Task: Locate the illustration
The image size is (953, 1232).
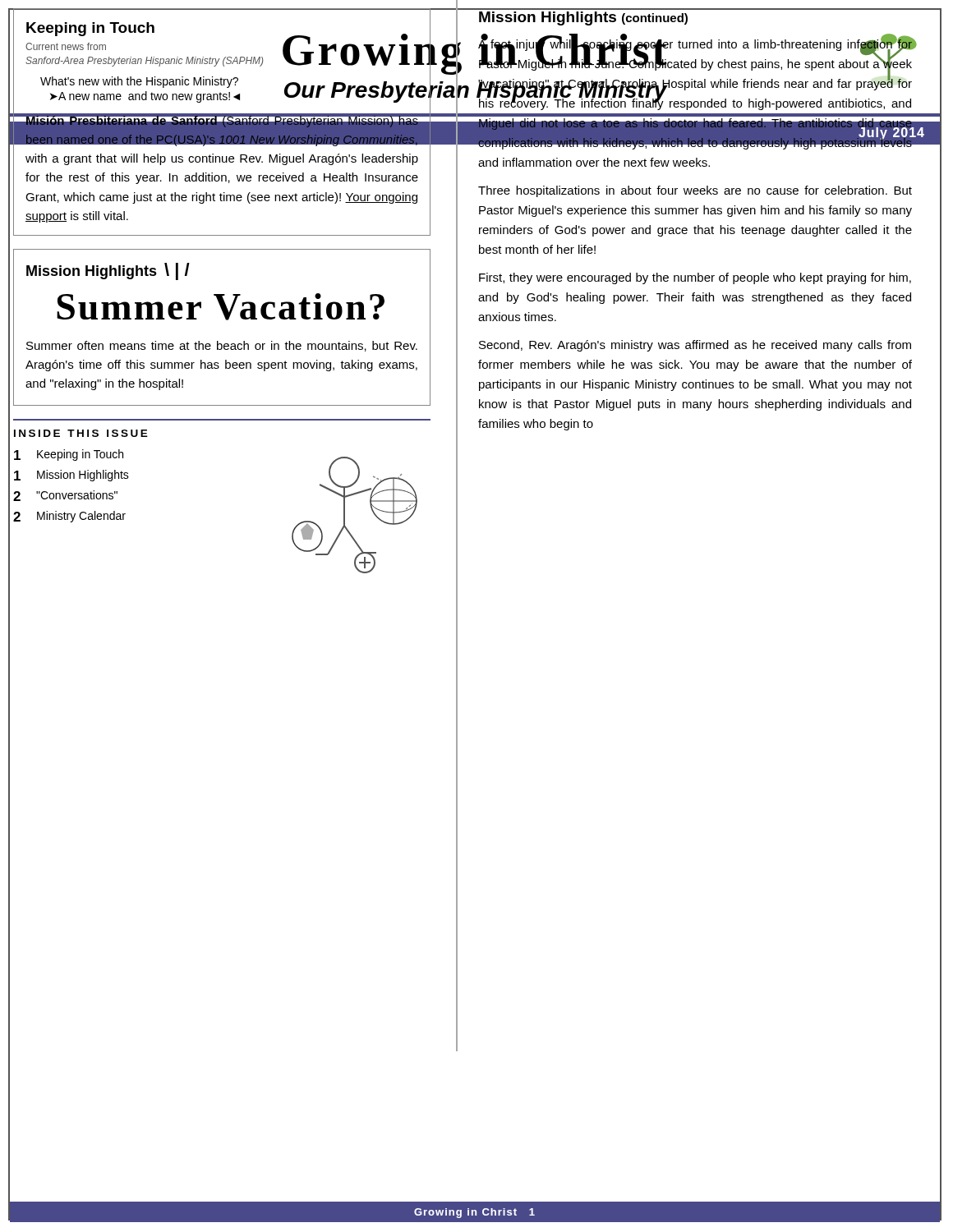Action: 348,513
